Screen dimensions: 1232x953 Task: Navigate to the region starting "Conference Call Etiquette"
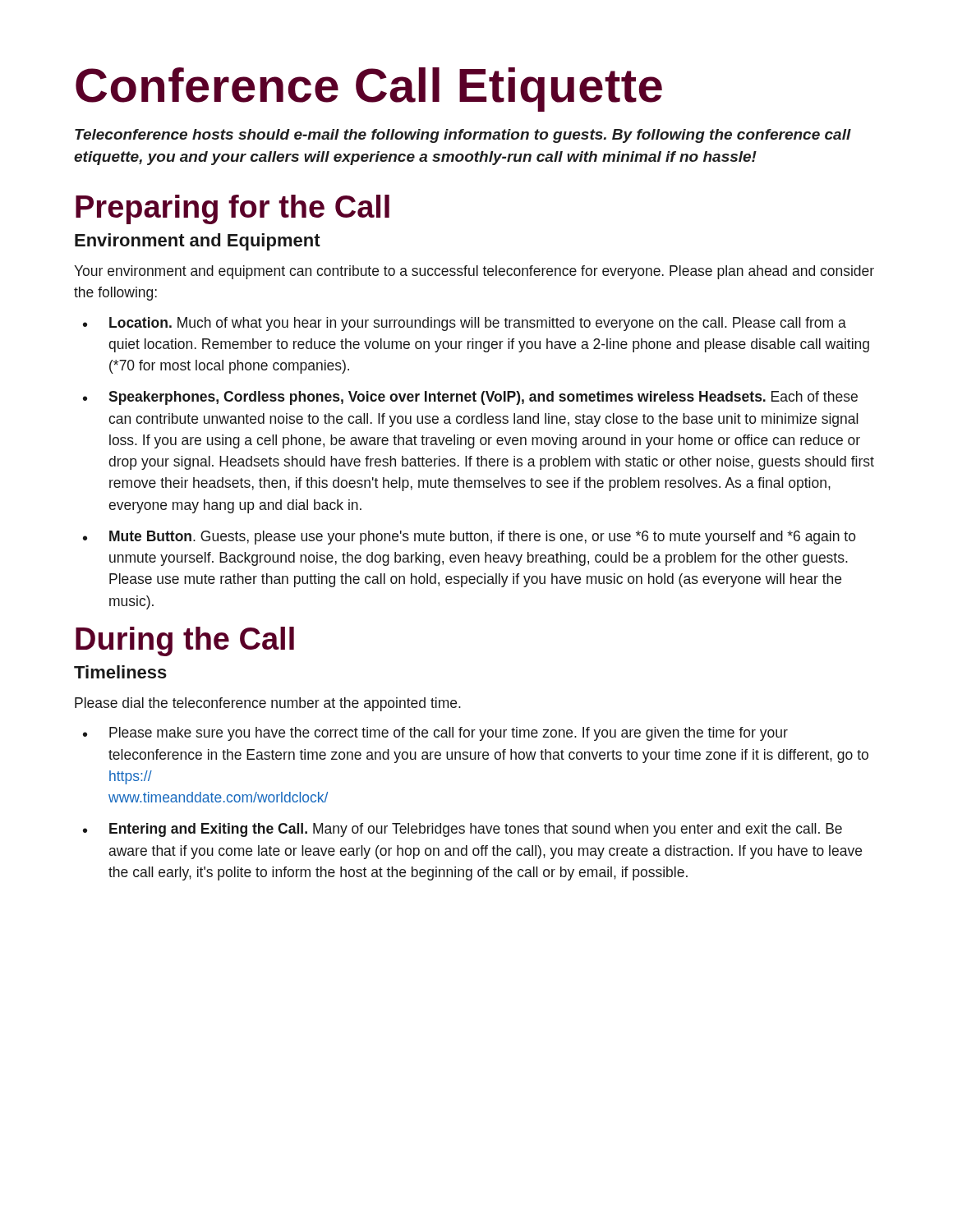[476, 85]
